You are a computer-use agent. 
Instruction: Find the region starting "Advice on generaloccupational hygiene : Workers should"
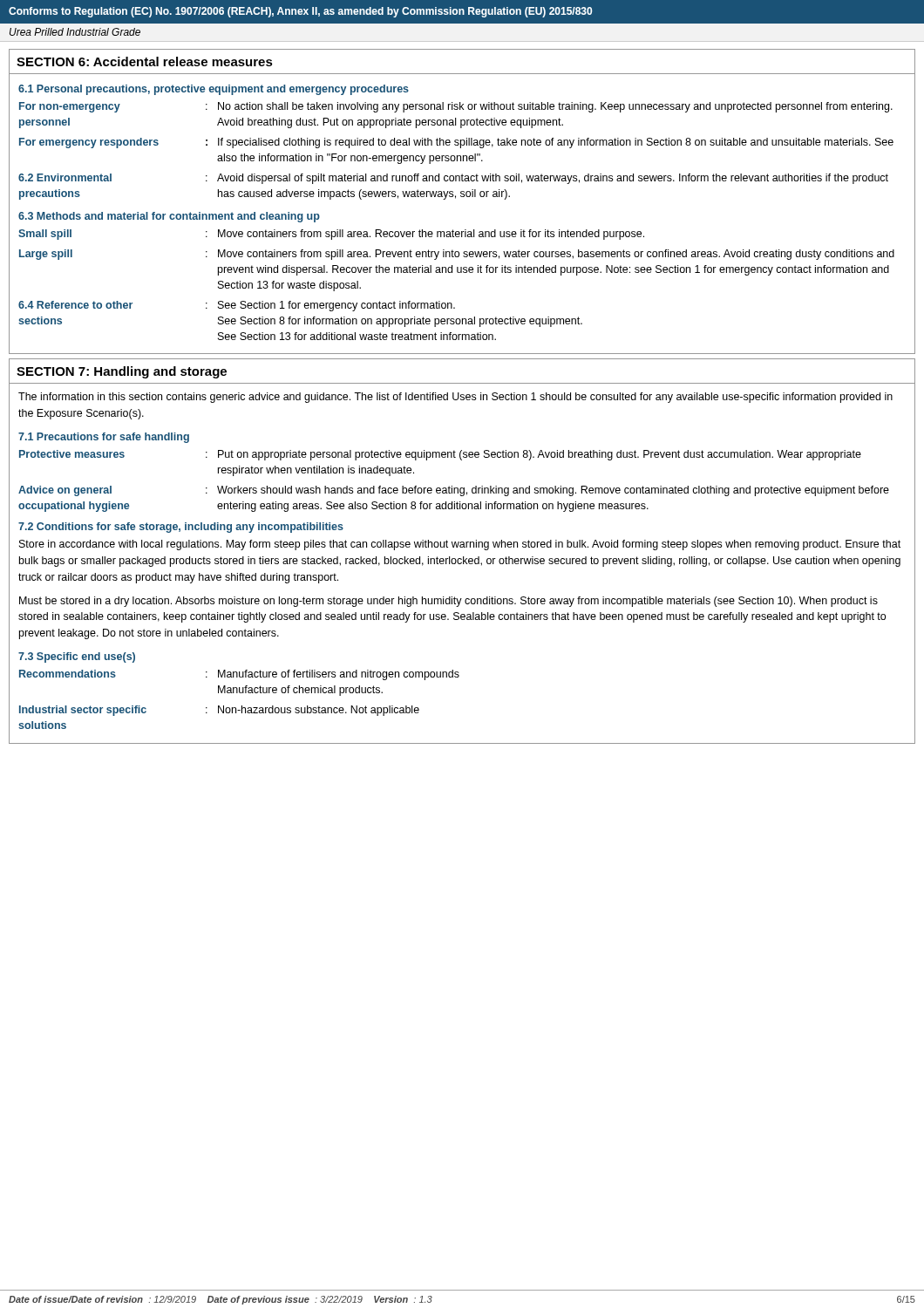tap(462, 498)
